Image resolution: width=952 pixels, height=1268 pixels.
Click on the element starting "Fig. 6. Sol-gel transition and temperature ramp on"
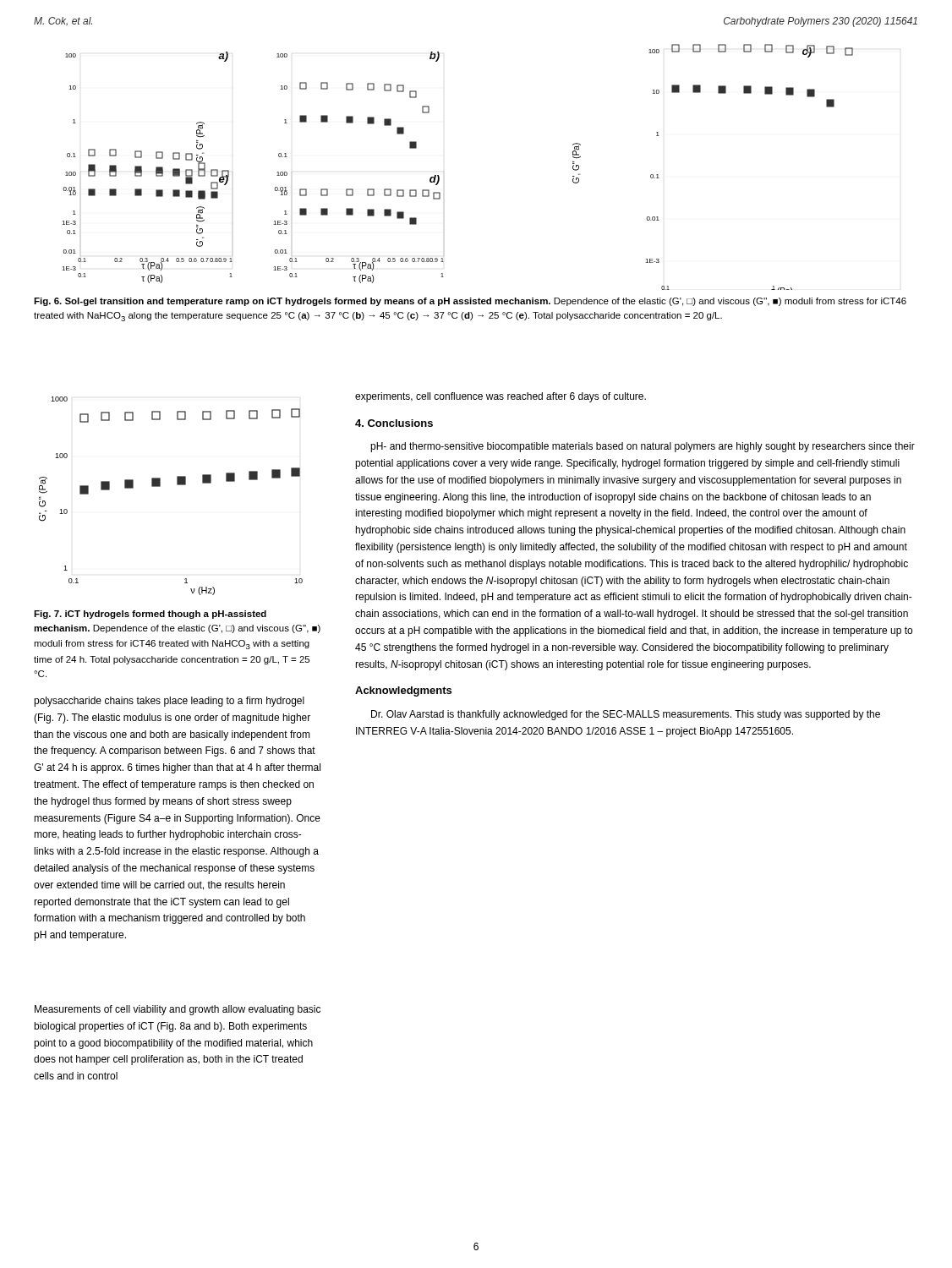[x=470, y=310]
